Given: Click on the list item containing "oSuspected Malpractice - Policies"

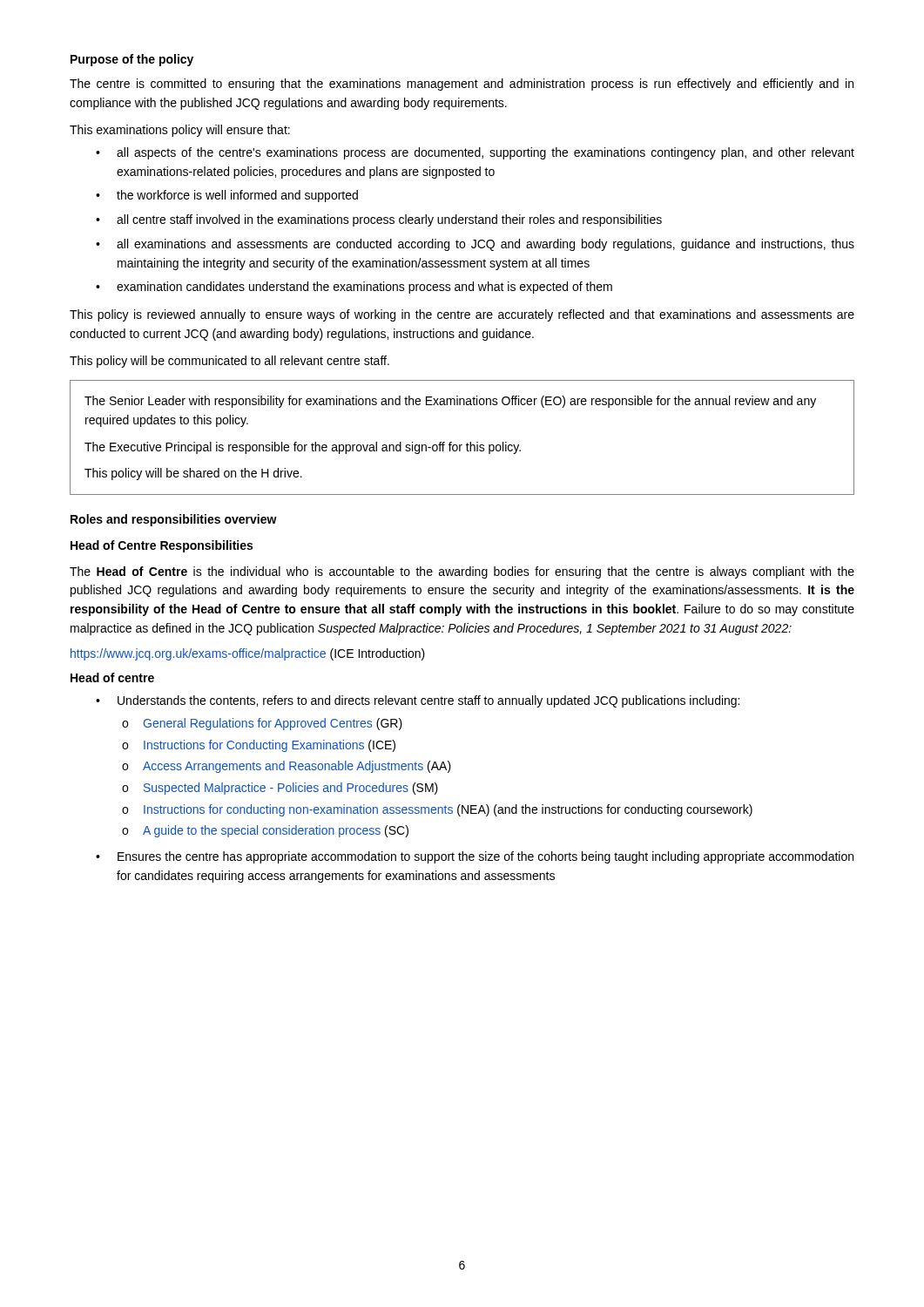Looking at the screenshot, I should [x=280, y=788].
